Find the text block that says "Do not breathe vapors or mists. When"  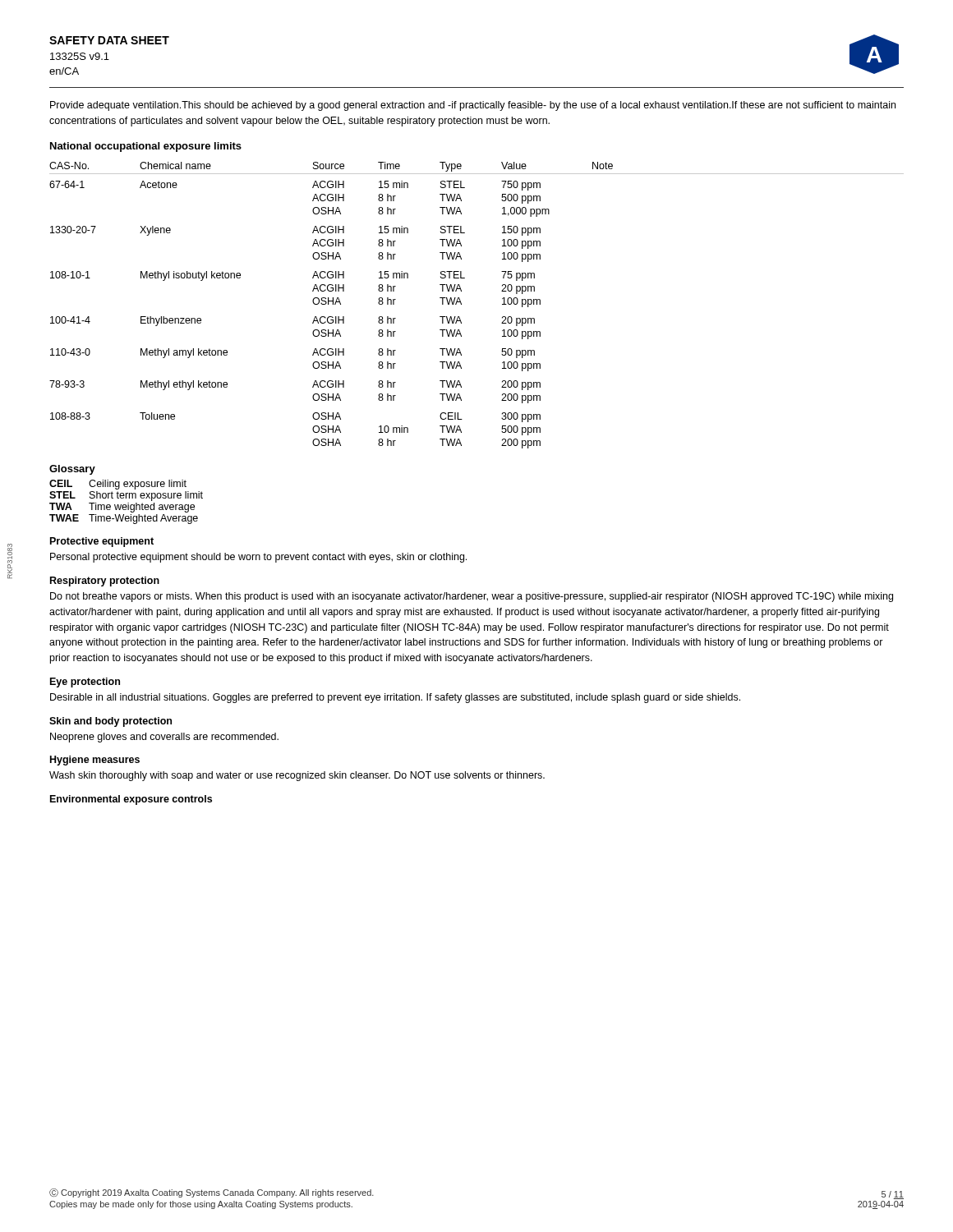click(472, 627)
